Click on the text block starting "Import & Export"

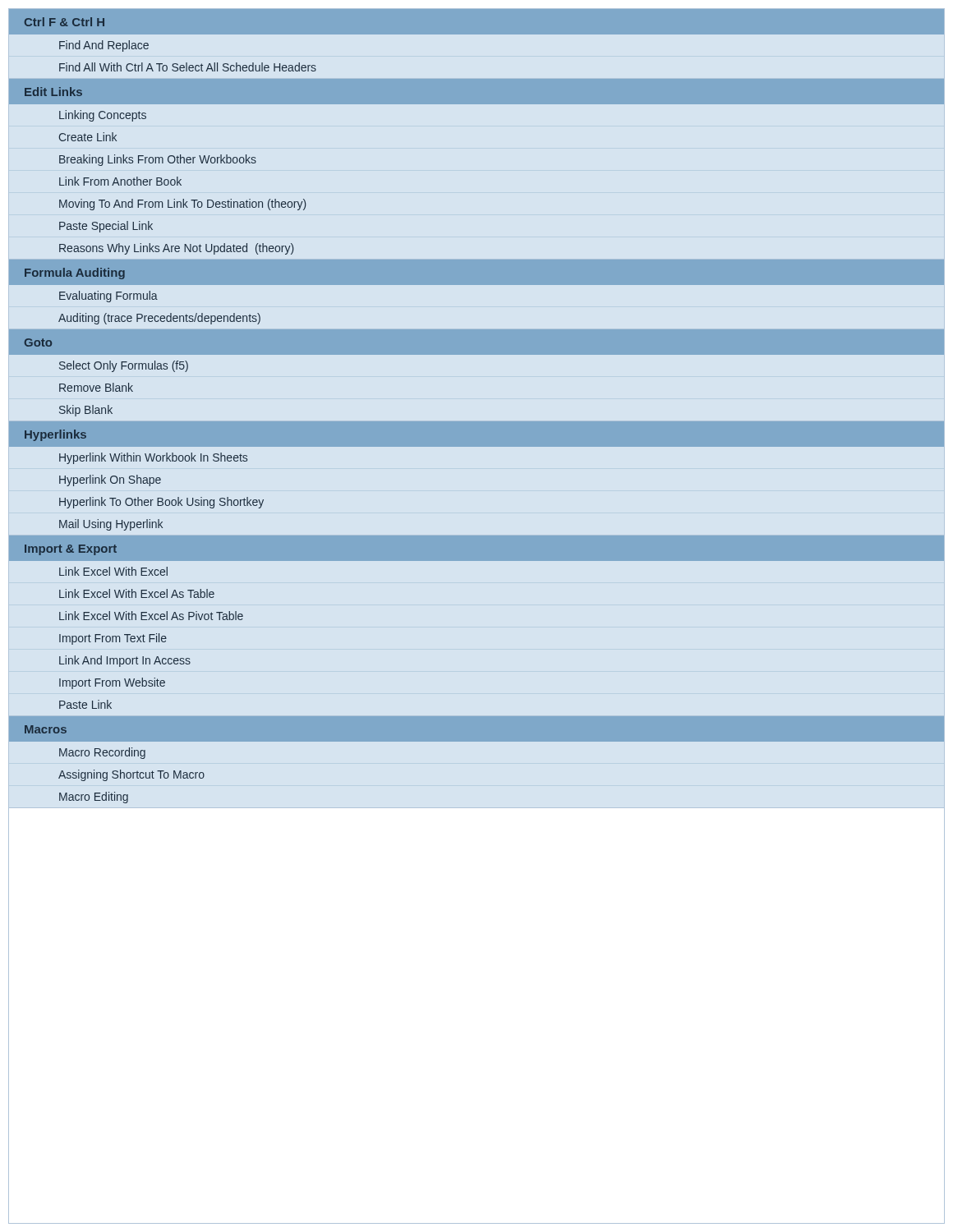[70, 548]
